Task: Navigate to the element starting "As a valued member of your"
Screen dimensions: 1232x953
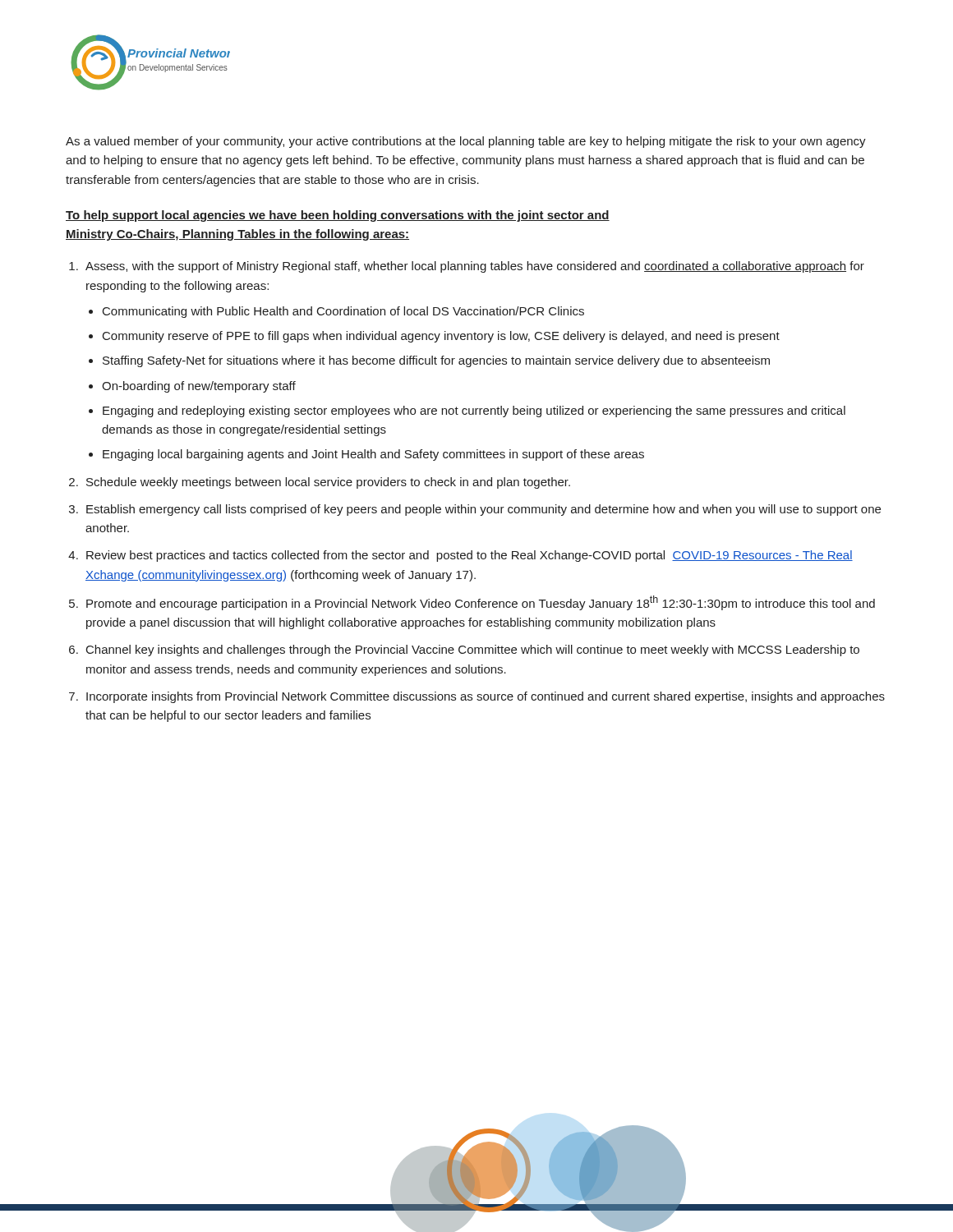Action: point(466,160)
